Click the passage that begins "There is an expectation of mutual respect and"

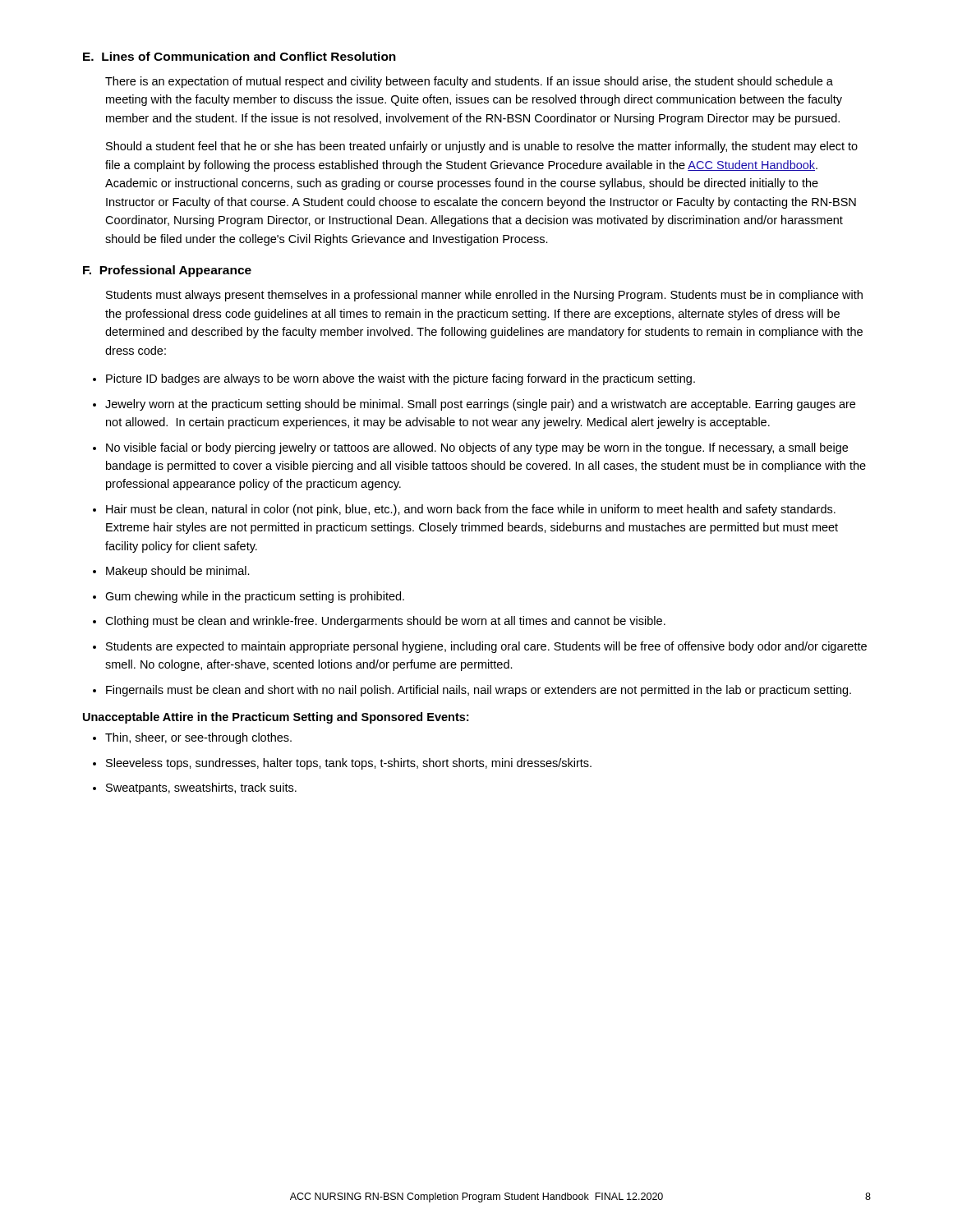(474, 100)
